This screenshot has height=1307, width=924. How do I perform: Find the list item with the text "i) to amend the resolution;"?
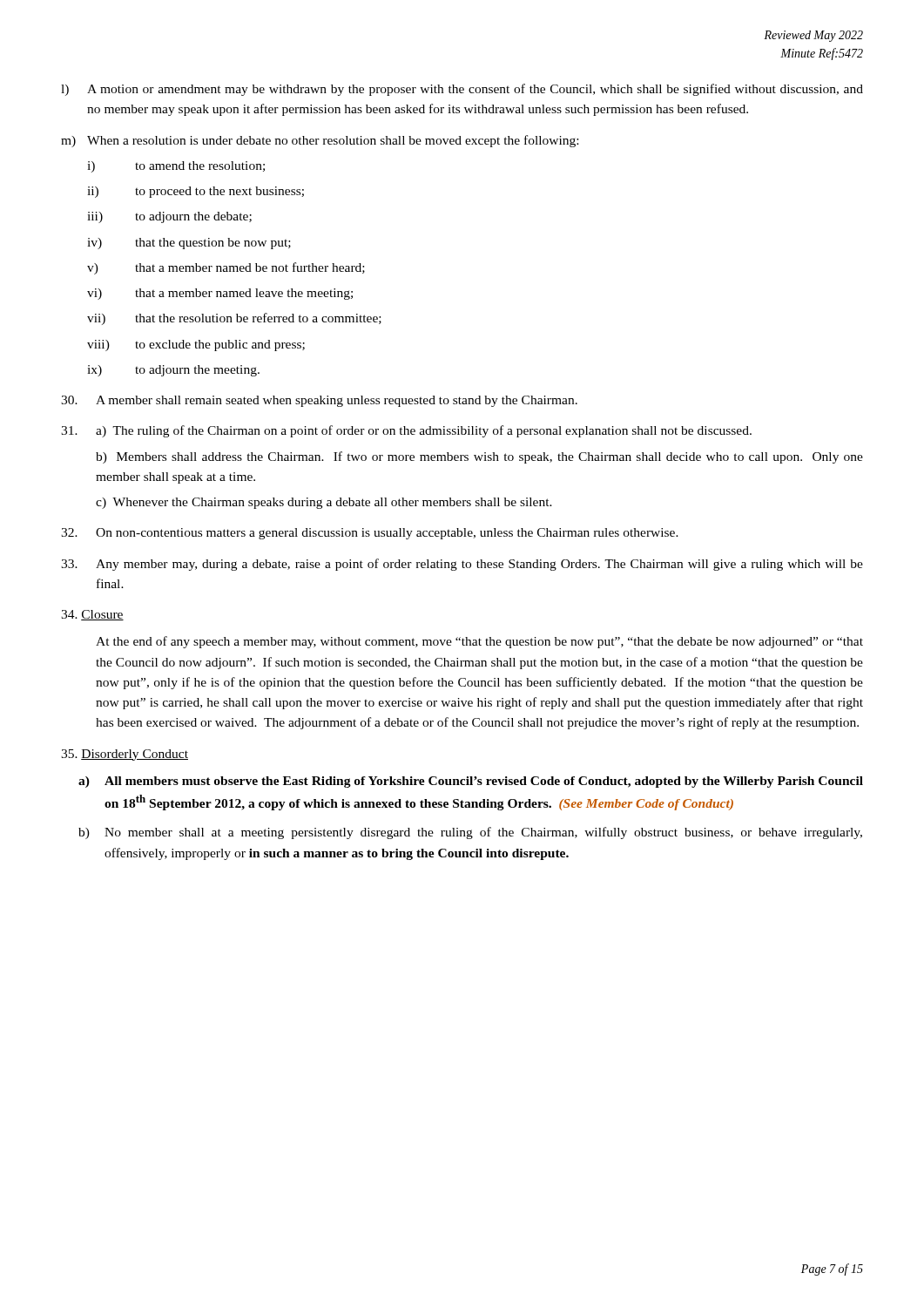tap(176, 167)
